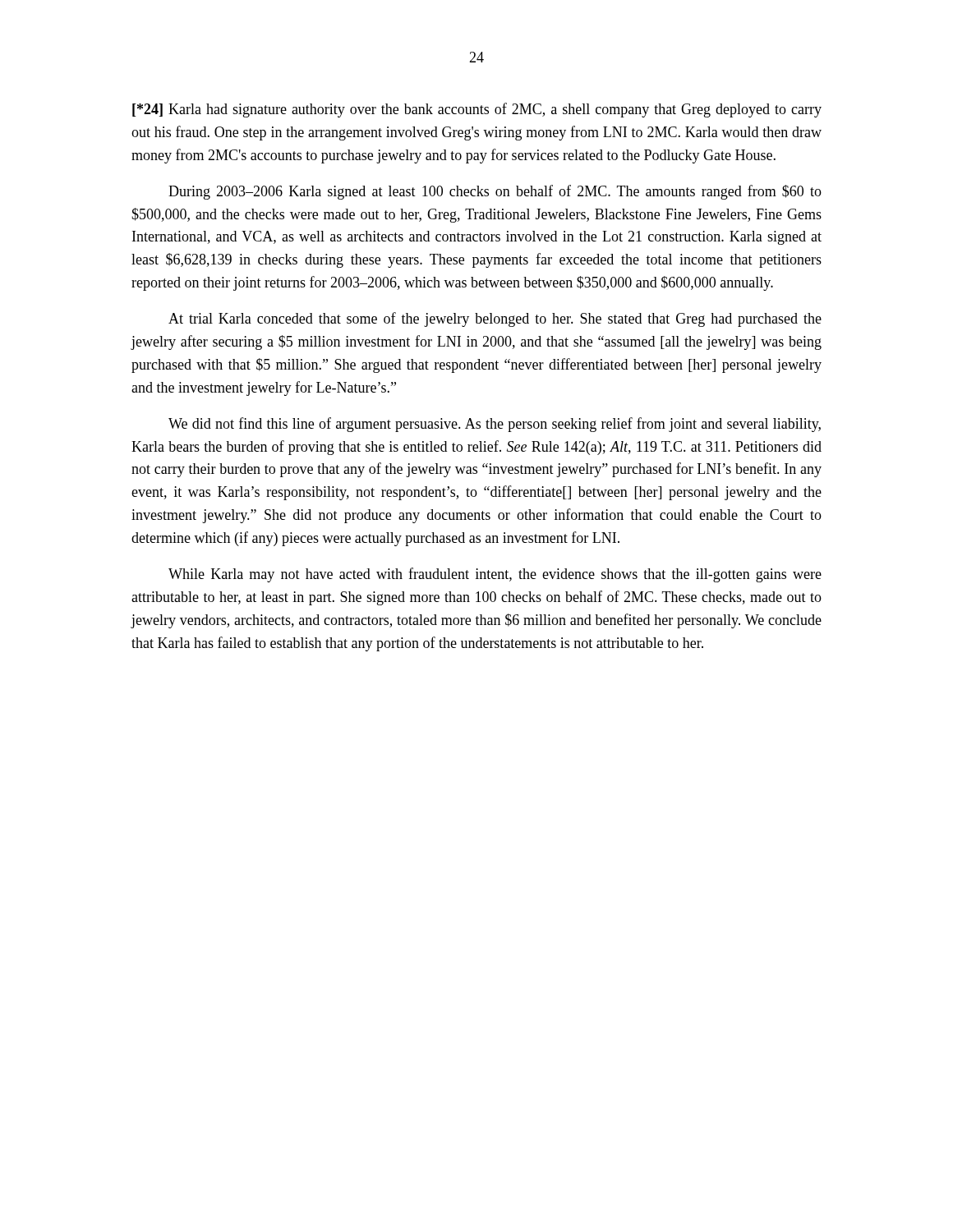The image size is (953, 1232).
Task: Locate the block of text that opens with "At trial Karla conceded that some of"
Action: [476, 354]
